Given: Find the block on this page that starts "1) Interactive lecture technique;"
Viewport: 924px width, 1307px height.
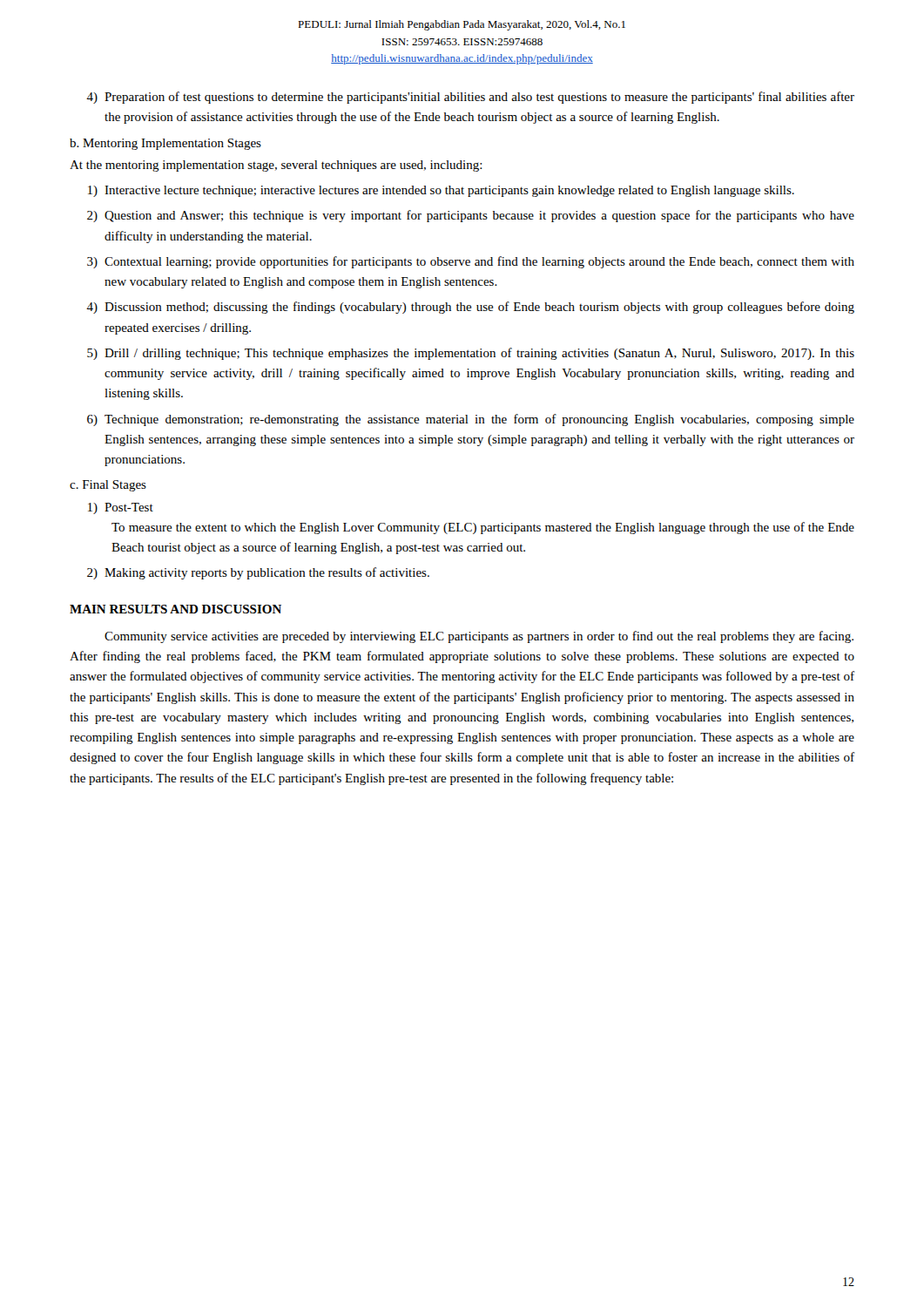Looking at the screenshot, I should coord(432,190).
